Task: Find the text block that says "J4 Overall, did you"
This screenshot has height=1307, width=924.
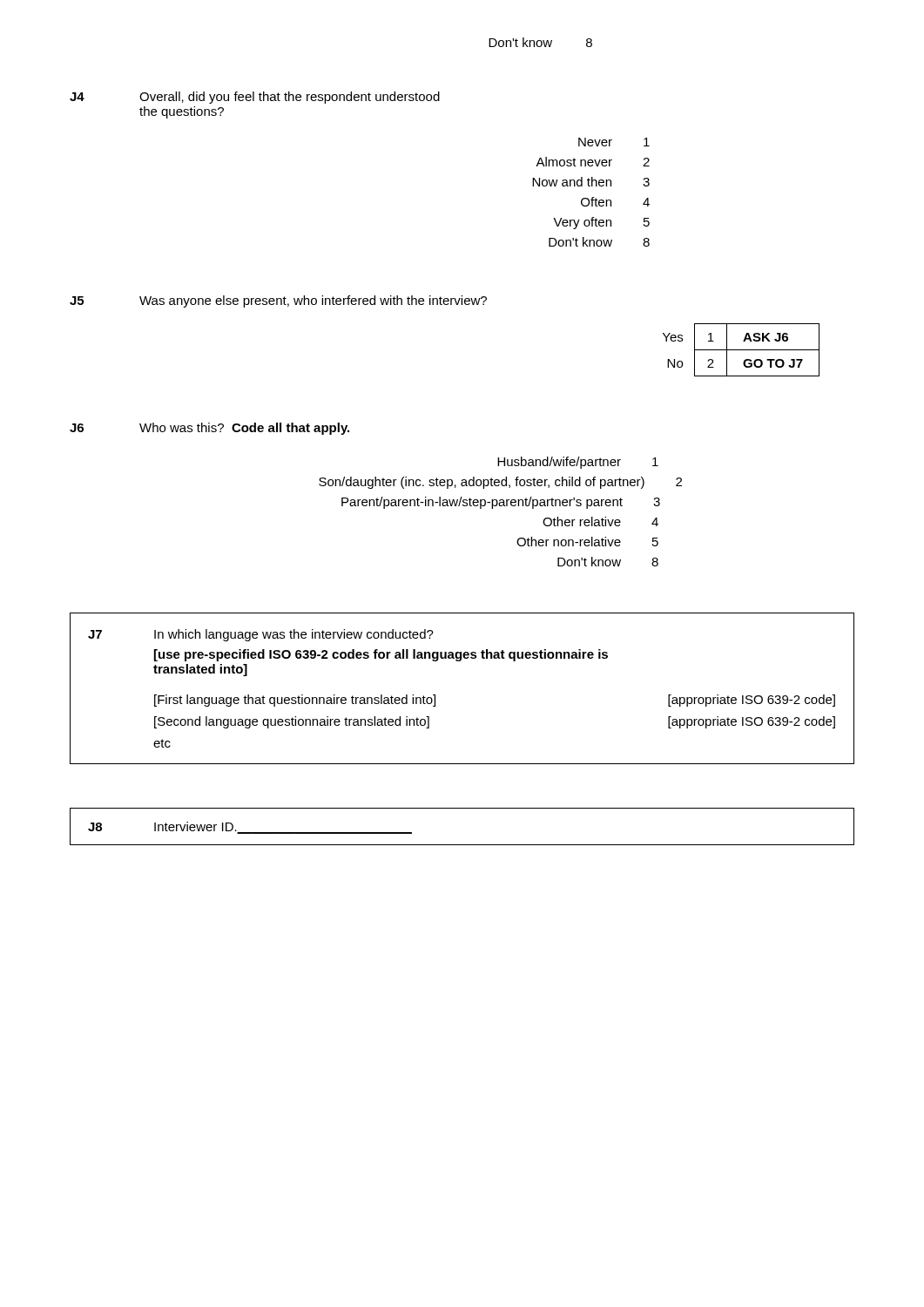Action: pyautogui.click(x=255, y=104)
